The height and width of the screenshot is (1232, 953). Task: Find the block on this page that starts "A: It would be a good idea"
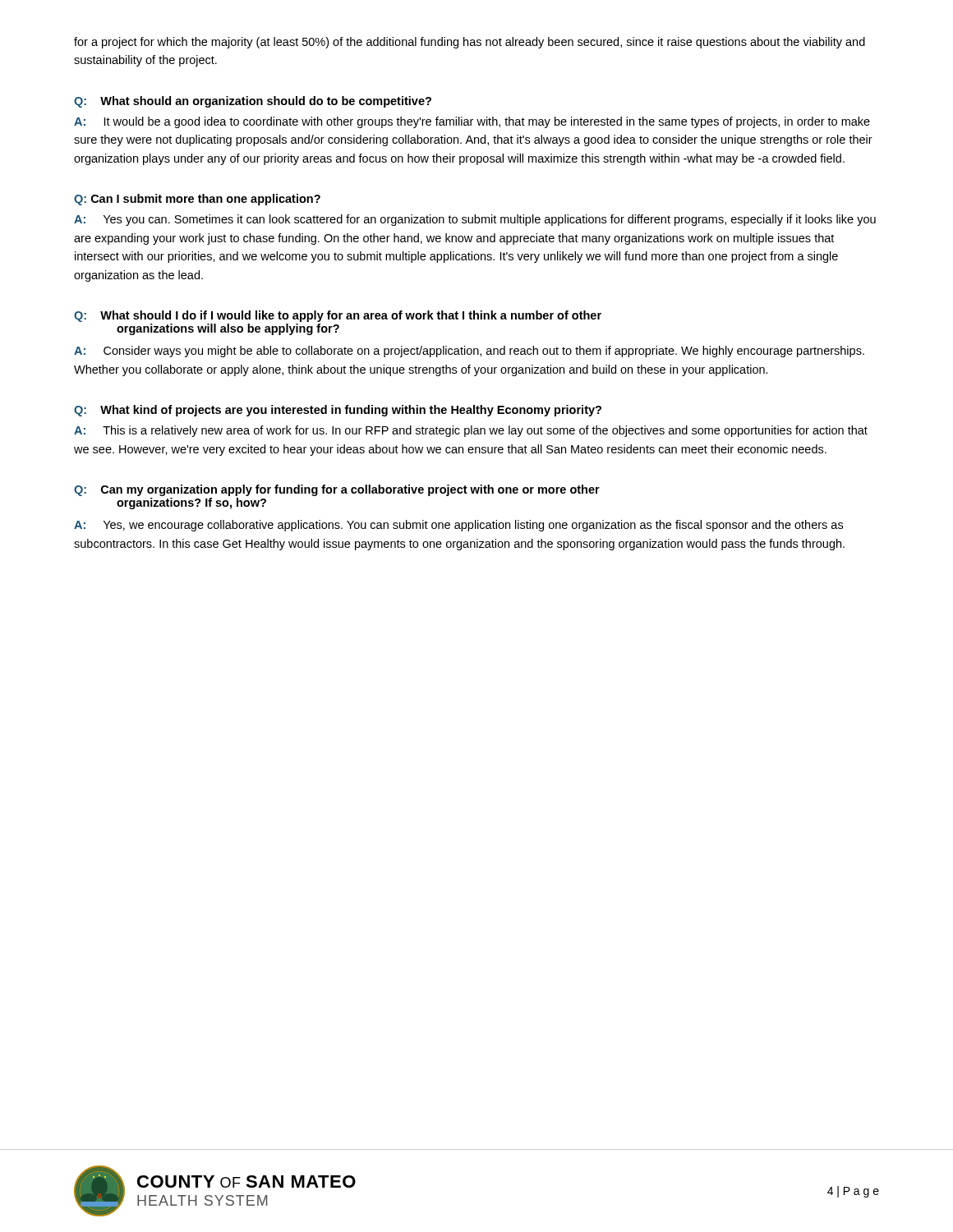(473, 140)
